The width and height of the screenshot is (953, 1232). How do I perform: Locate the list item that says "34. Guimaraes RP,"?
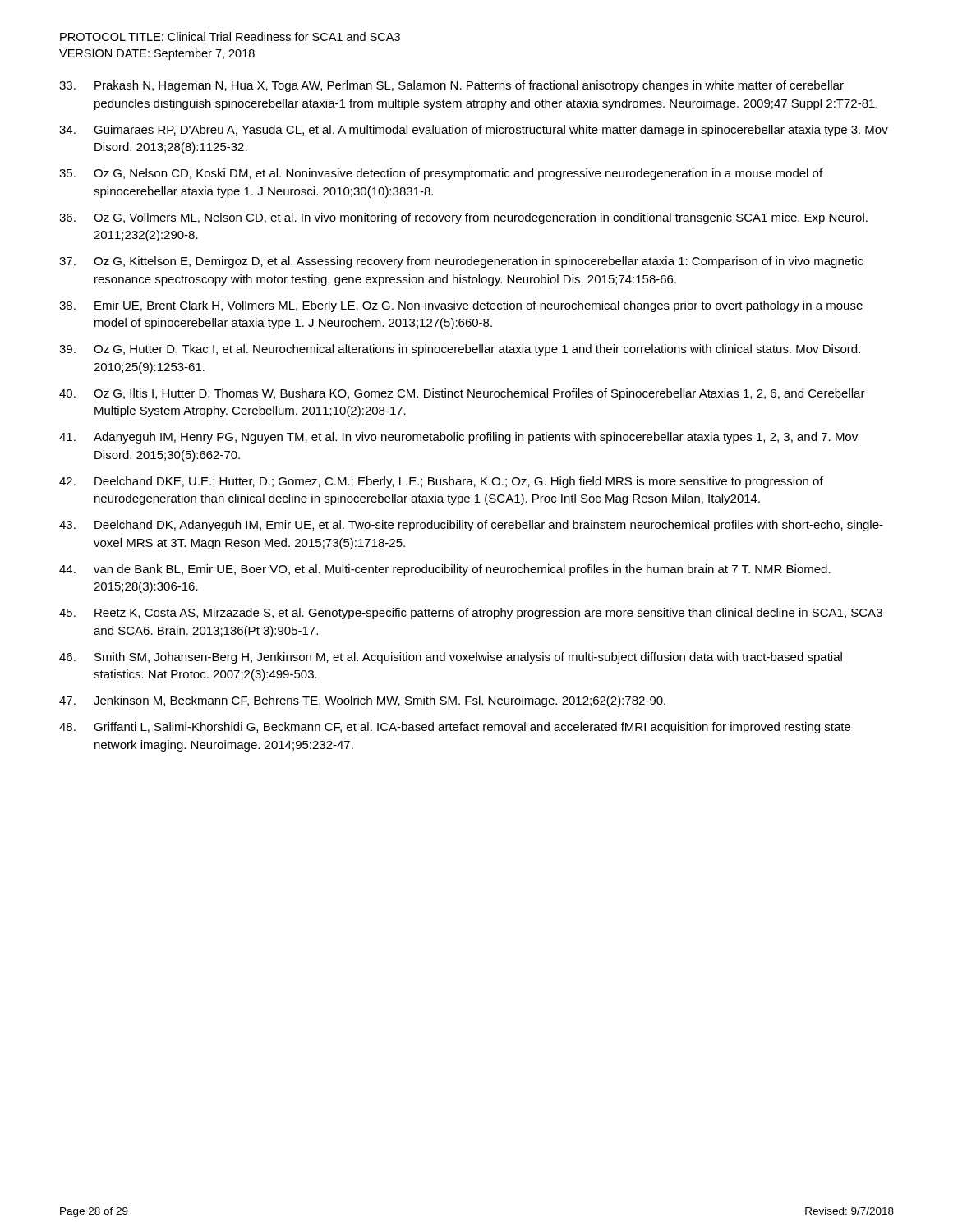(x=476, y=138)
